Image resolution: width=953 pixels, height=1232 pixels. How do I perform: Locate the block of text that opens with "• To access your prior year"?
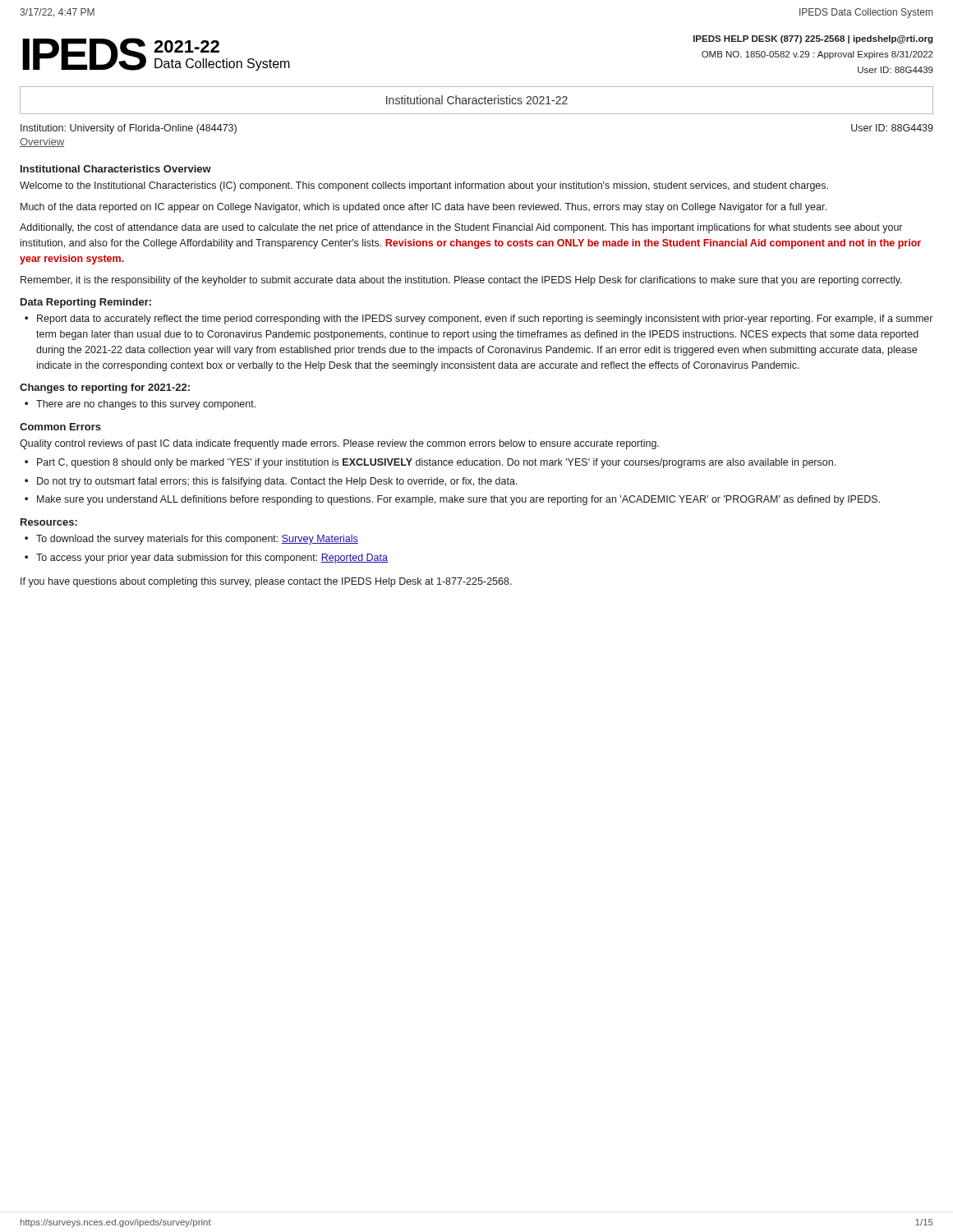tap(206, 558)
